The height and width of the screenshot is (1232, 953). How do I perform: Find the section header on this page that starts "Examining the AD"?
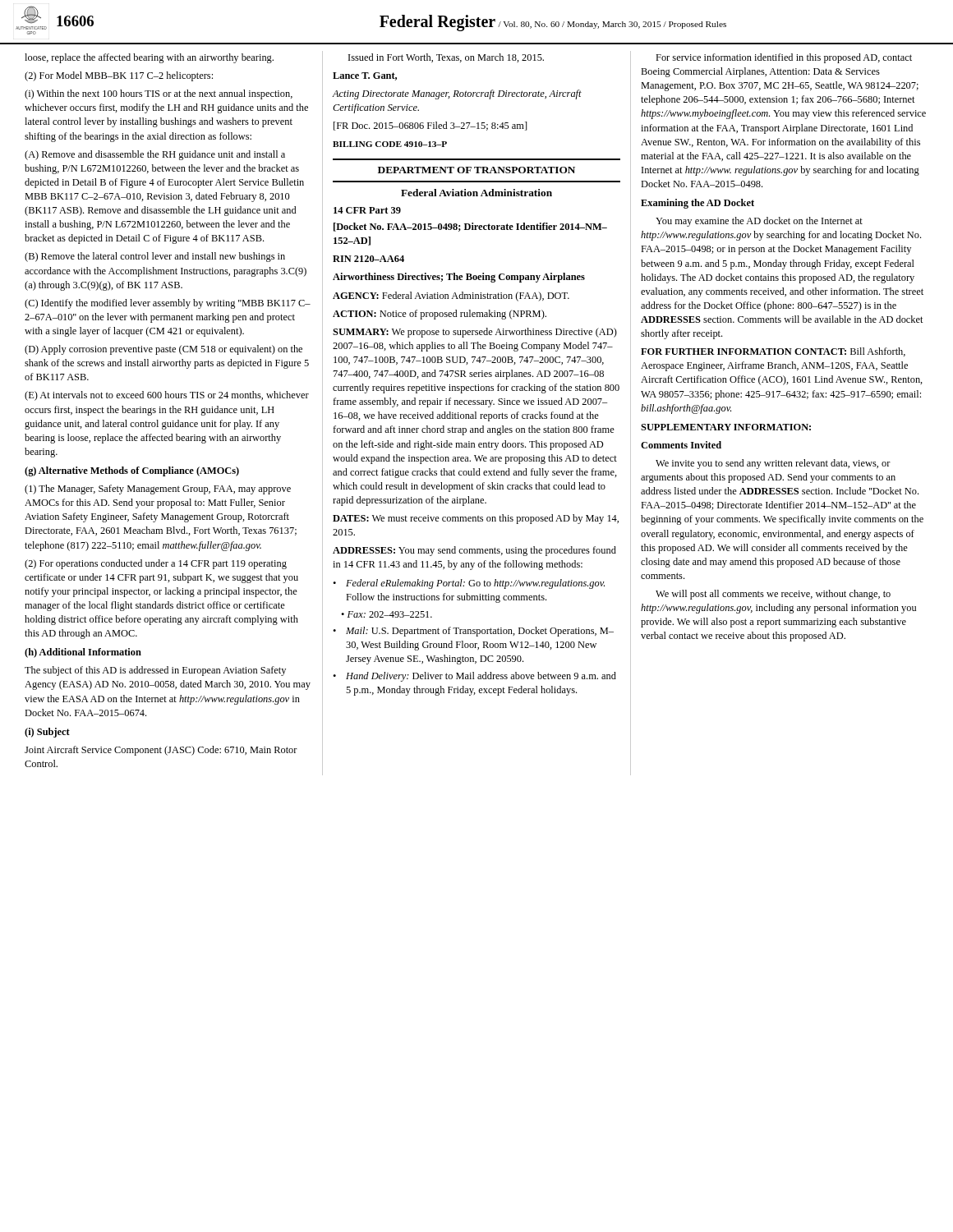point(697,204)
